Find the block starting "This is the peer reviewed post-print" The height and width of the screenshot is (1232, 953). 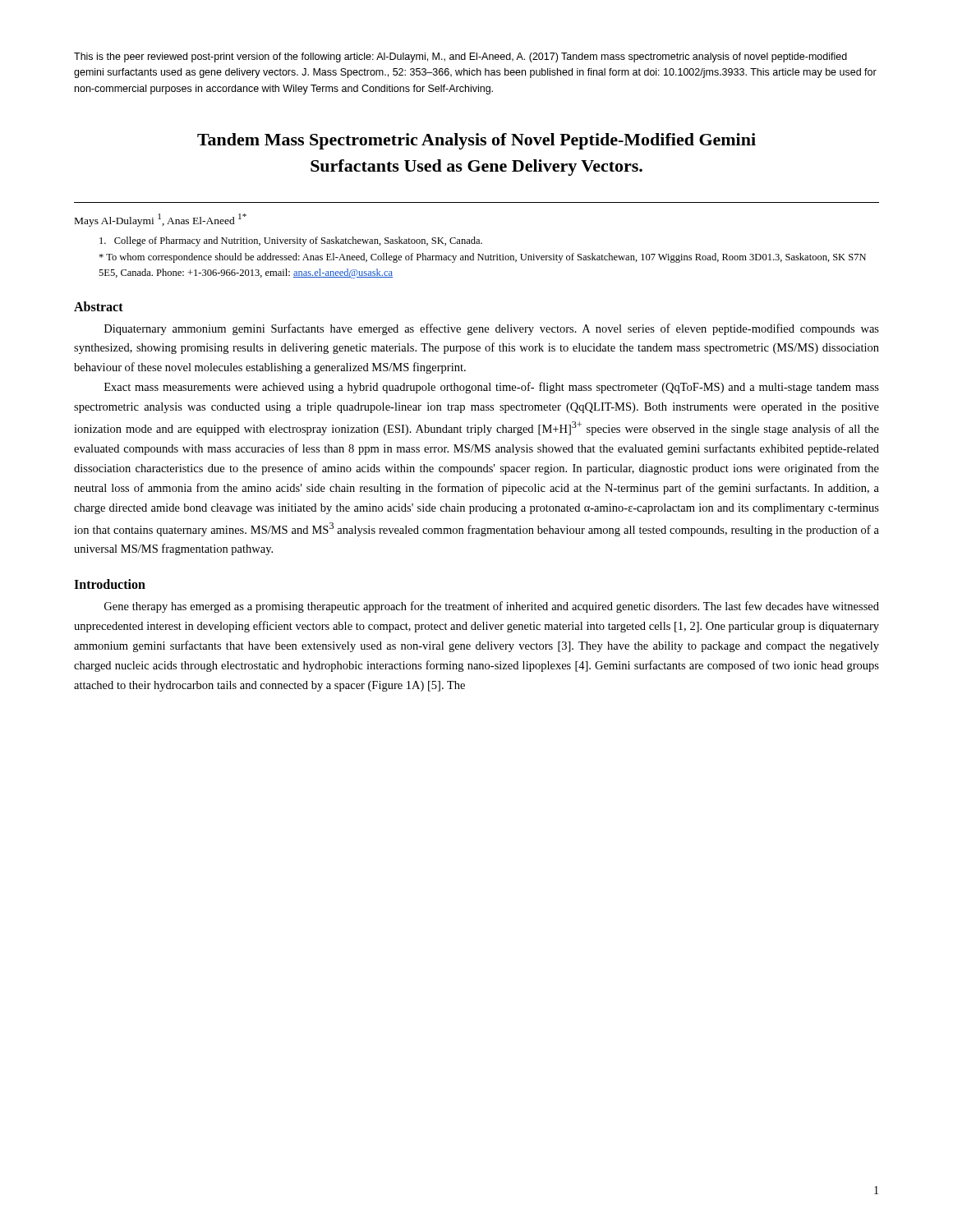(x=475, y=73)
